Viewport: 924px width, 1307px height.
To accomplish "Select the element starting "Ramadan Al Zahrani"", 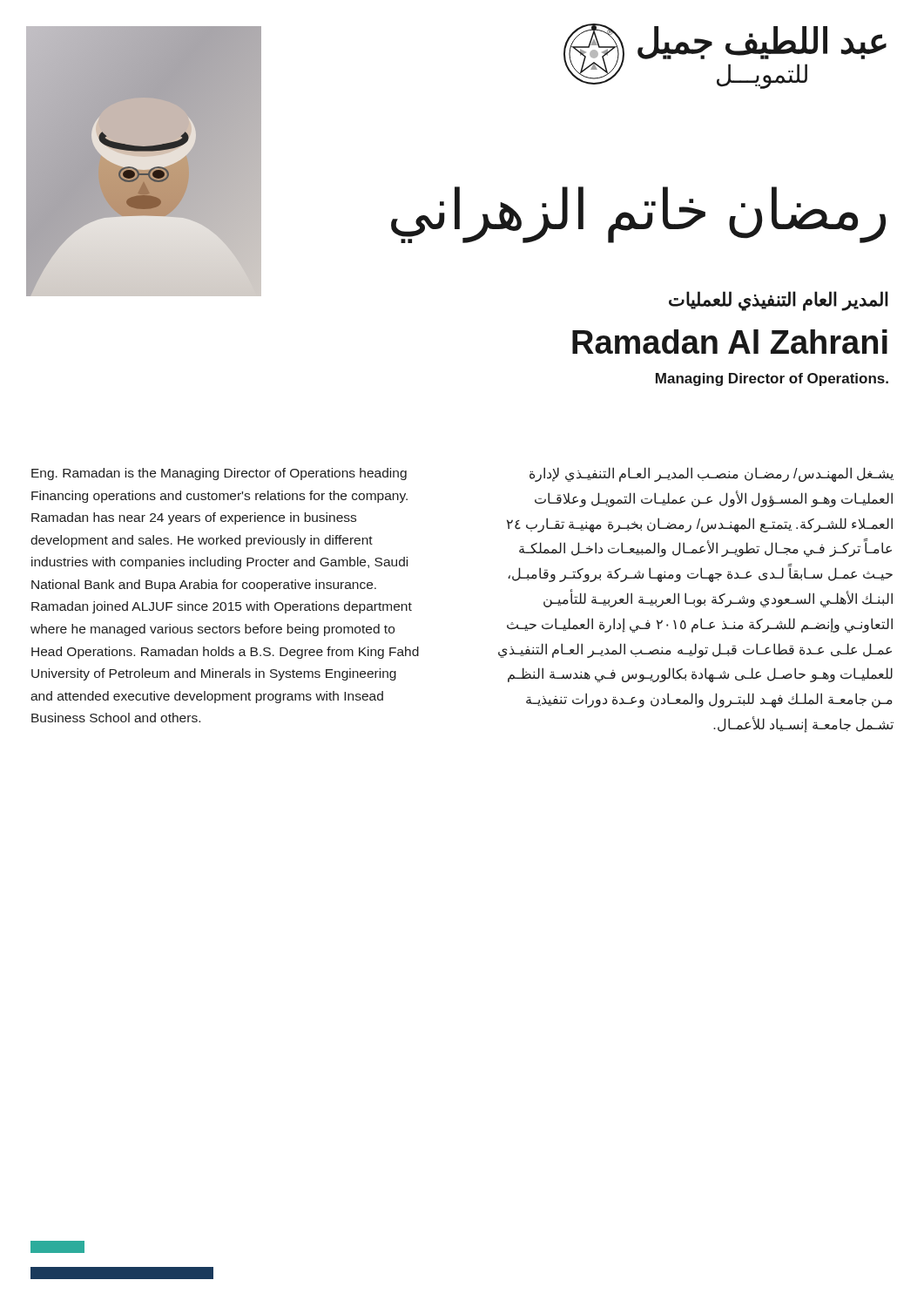I will pos(730,342).
